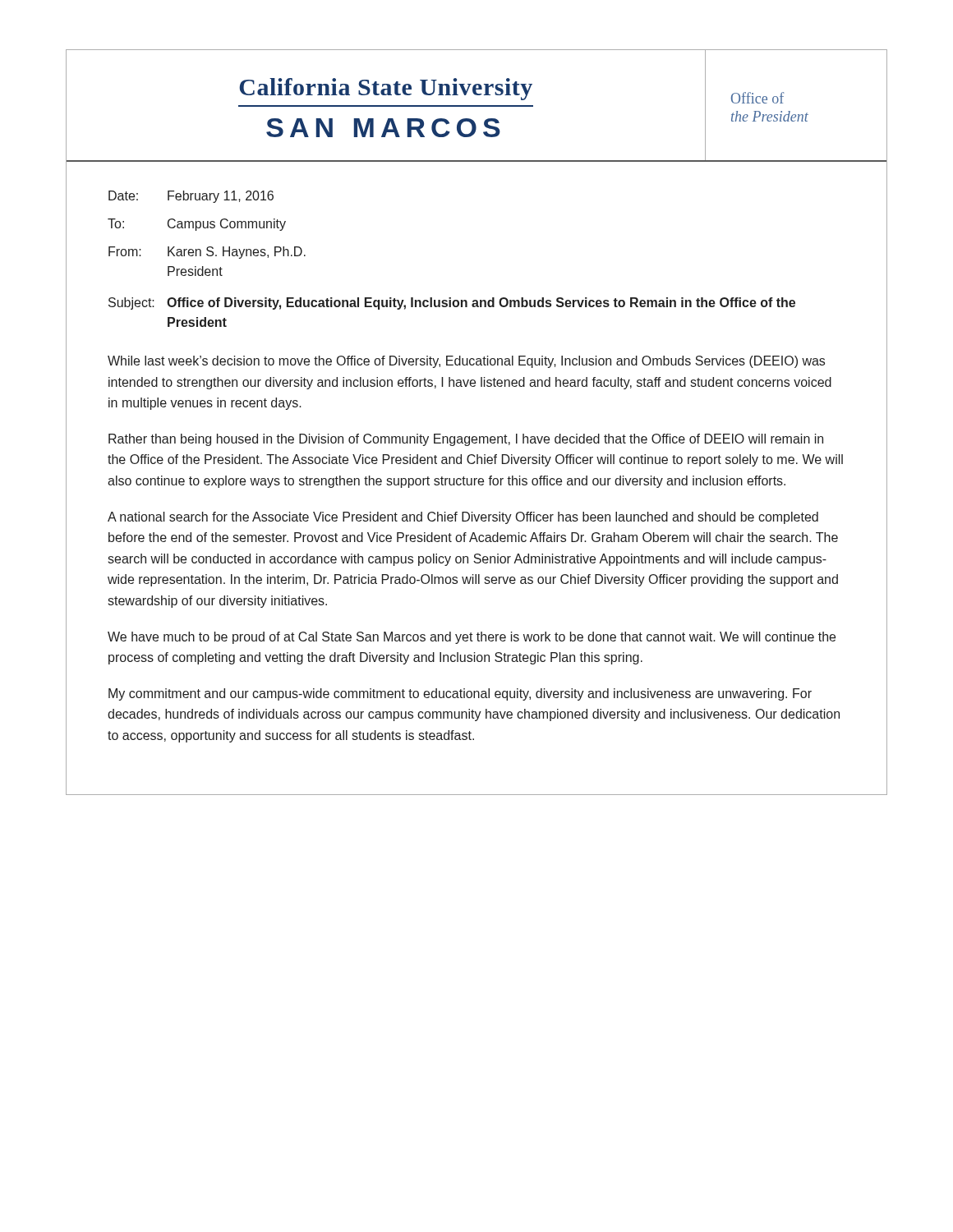Find a logo
The height and width of the screenshot is (1232, 953).
coord(476,106)
